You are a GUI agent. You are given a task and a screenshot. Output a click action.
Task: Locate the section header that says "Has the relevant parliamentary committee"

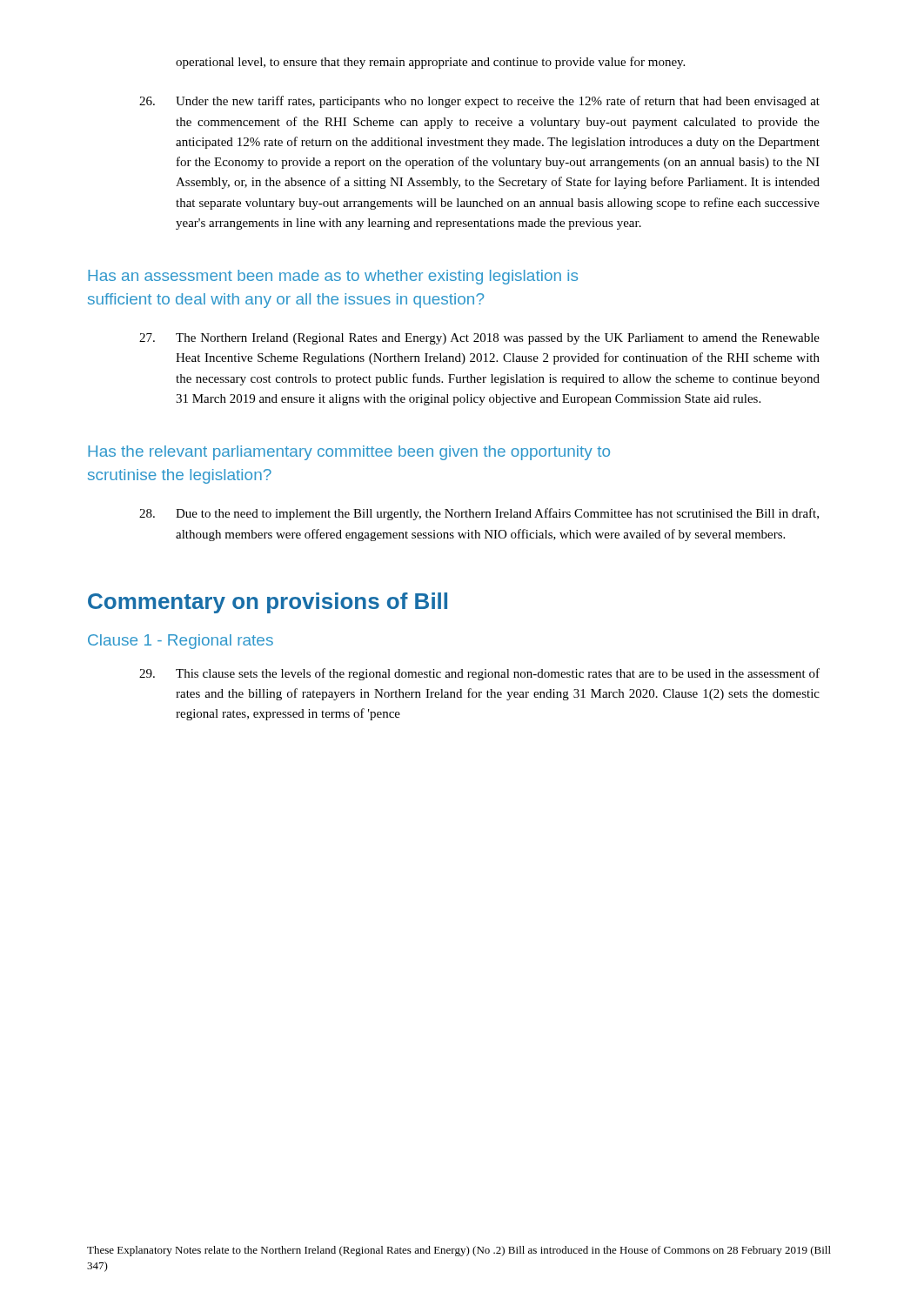point(349,463)
